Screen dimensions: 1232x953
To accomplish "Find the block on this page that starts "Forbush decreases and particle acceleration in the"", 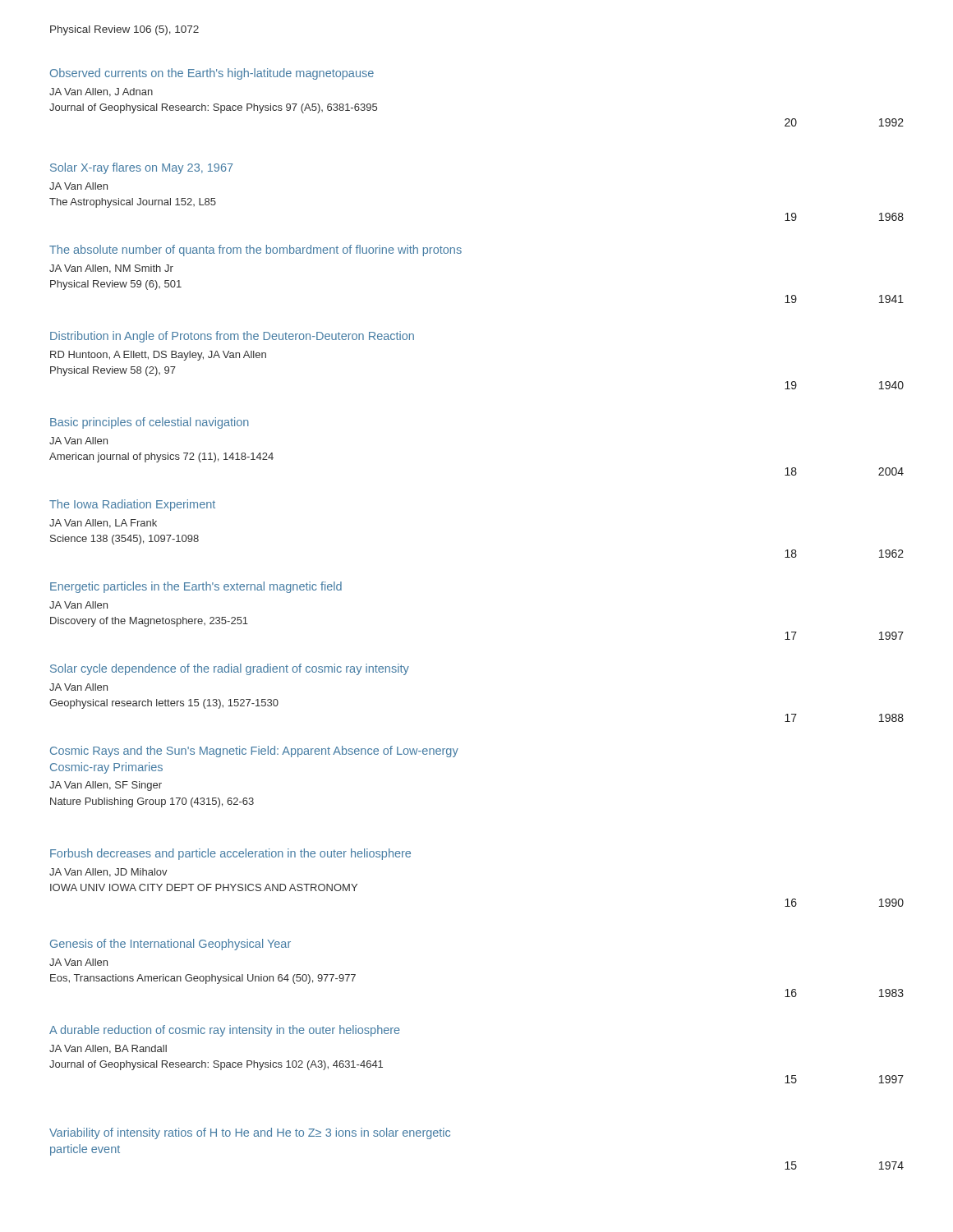I will [230, 854].
